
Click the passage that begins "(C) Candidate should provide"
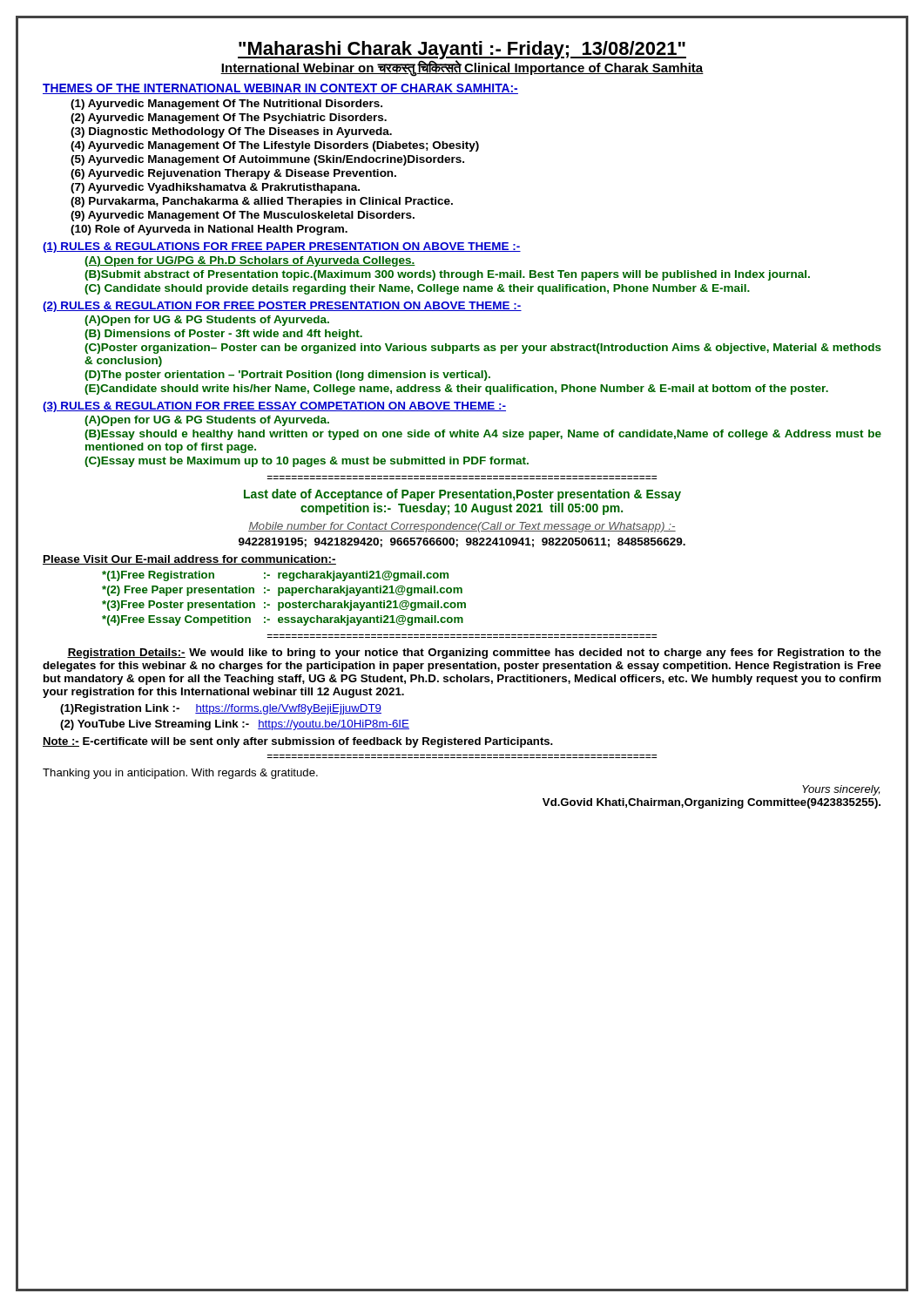417,288
